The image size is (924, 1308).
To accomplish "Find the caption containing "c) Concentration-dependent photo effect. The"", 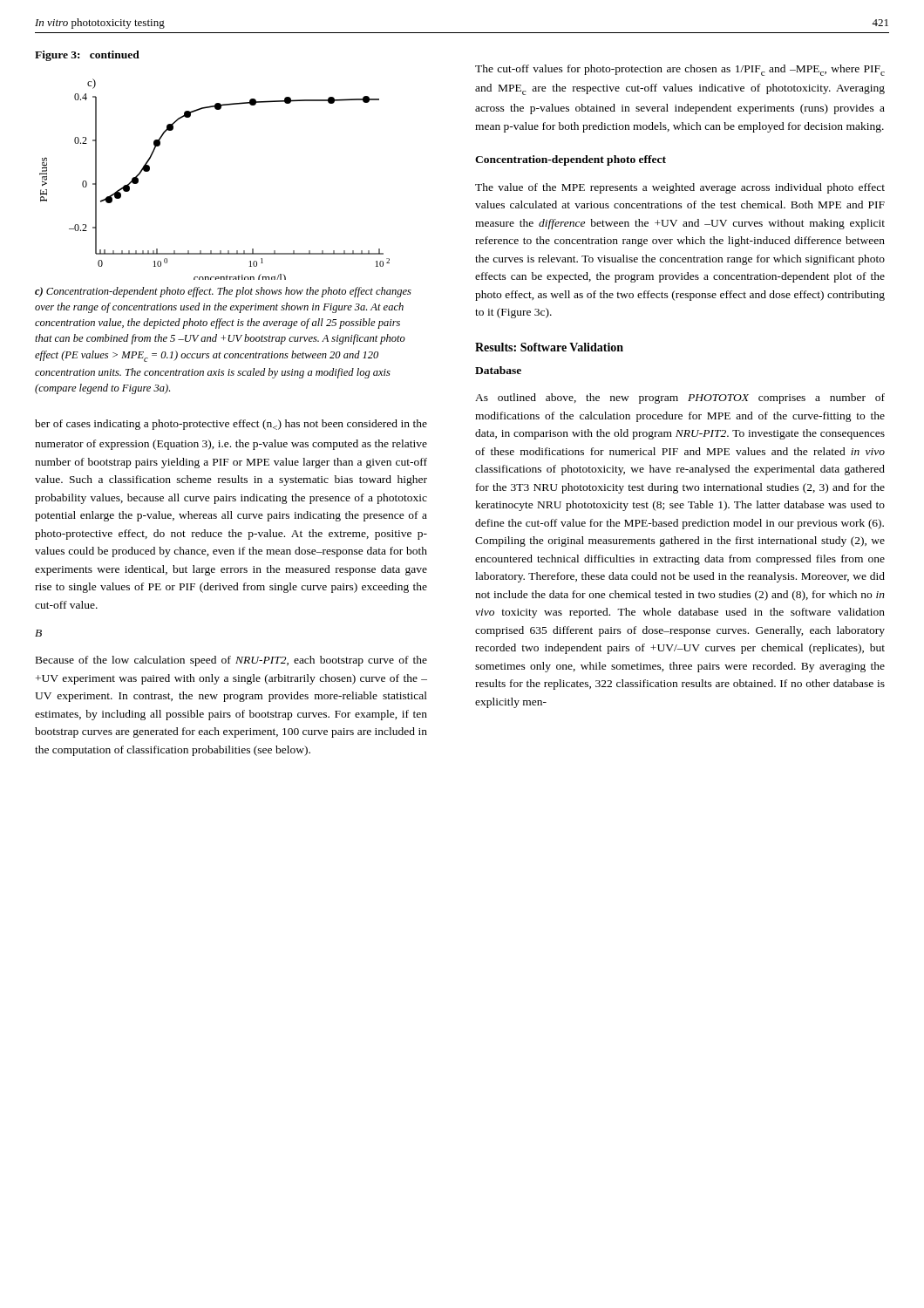I will point(223,340).
